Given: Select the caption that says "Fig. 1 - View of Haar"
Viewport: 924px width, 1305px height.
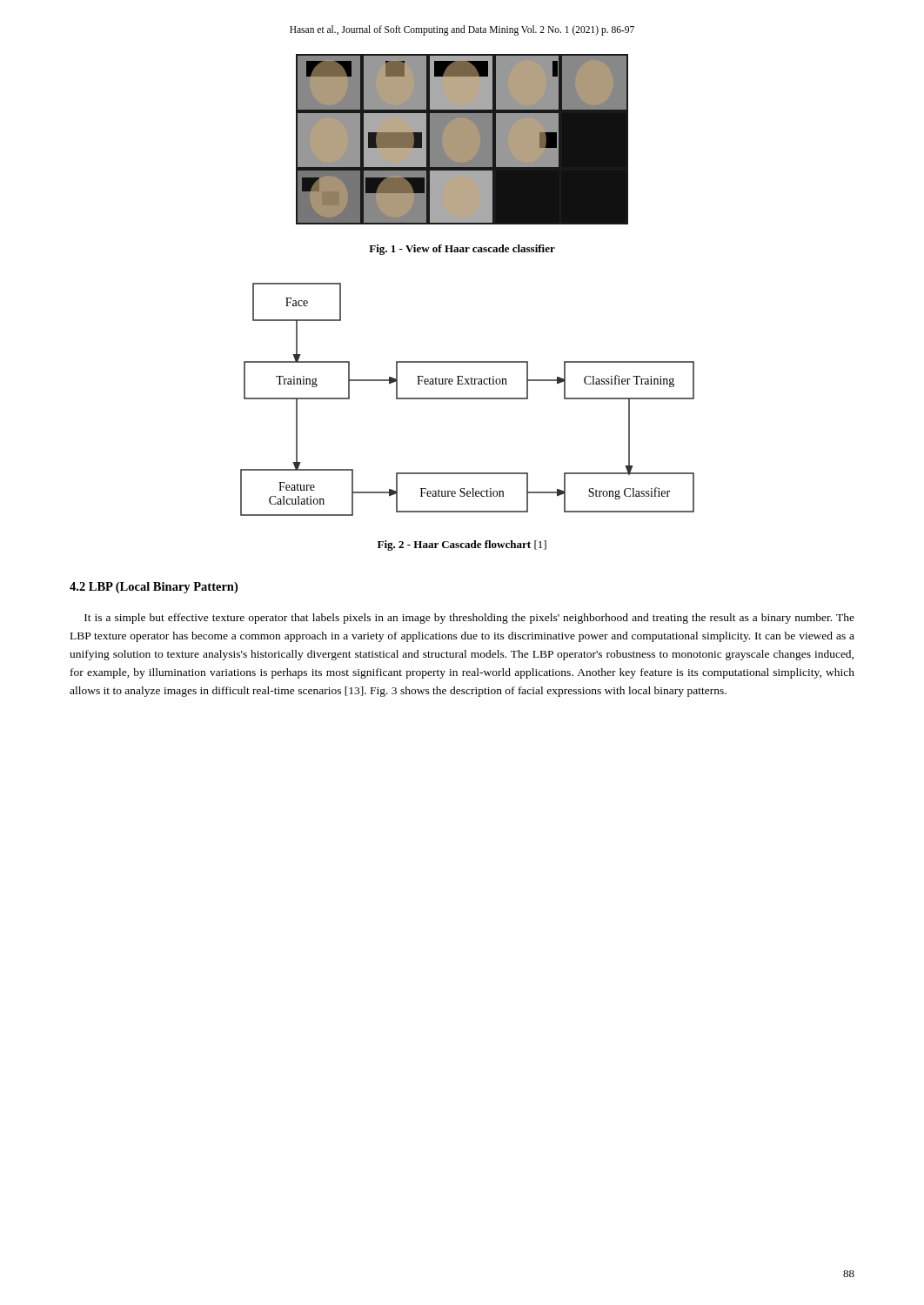Looking at the screenshot, I should coord(462,248).
